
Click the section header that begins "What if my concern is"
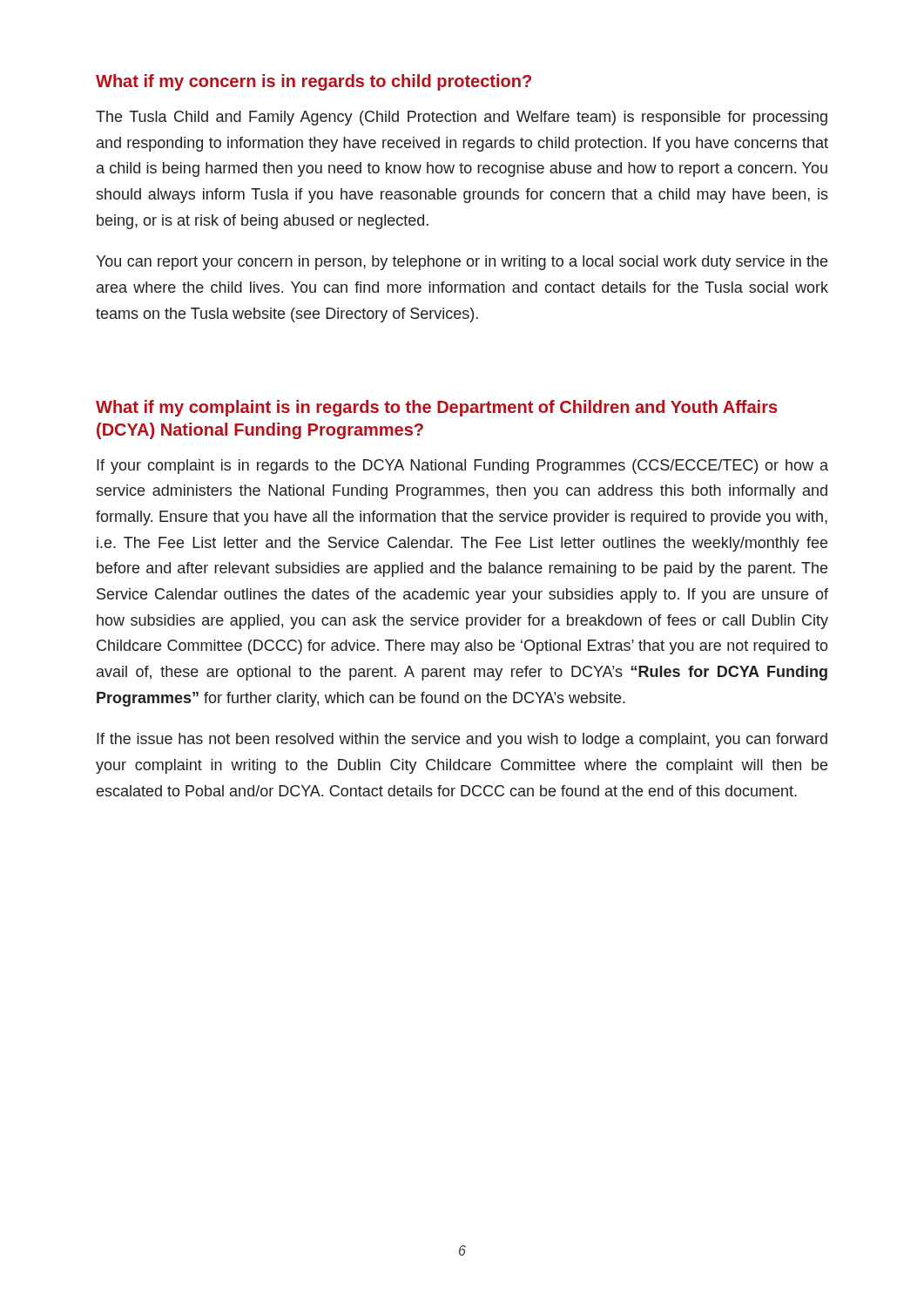pyautogui.click(x=314, y=81)
